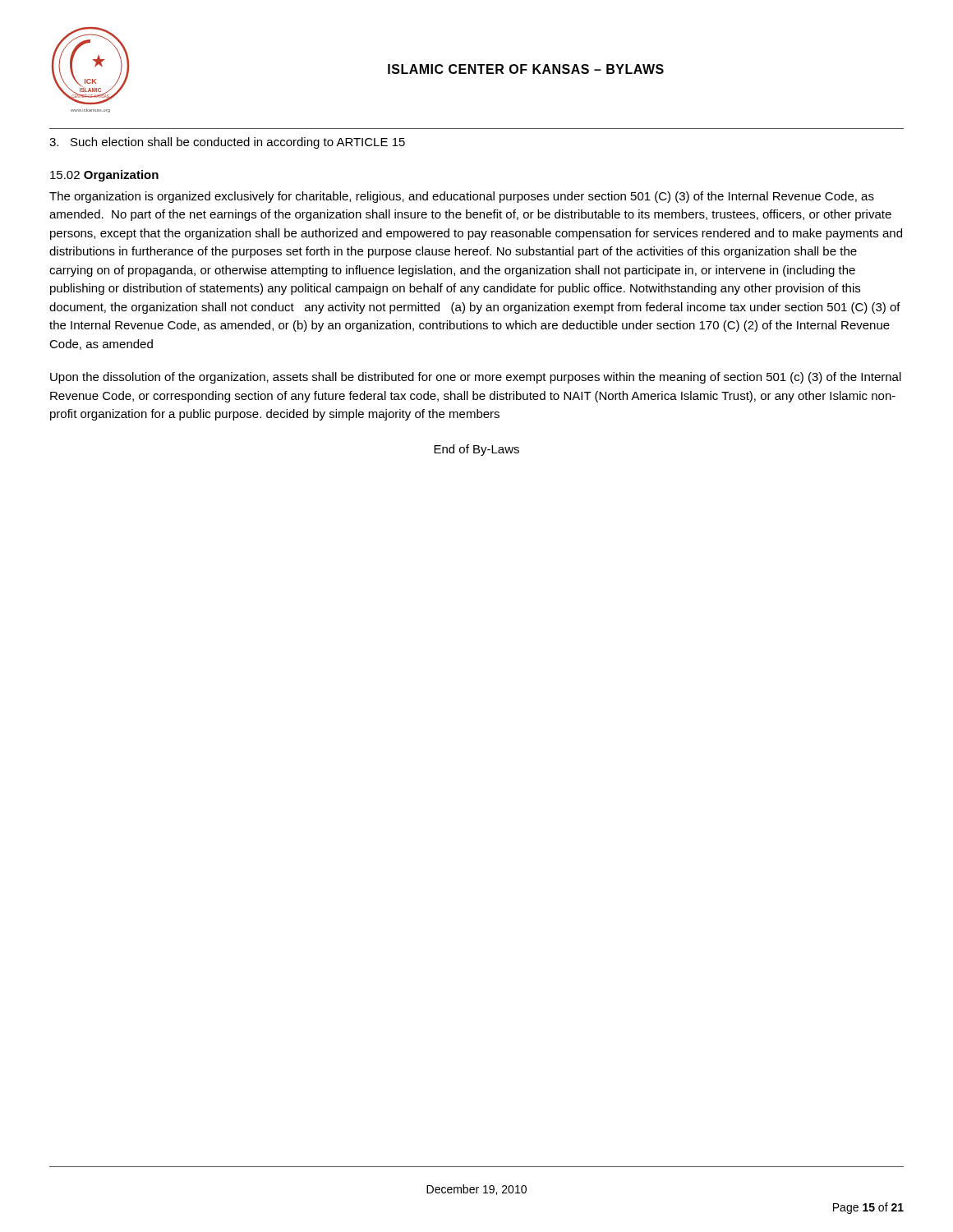Screen dimensions: 1232x953
Task: Locate the block of text that opens with "Upon the dissolution"
Action: [x=475, y=395]
